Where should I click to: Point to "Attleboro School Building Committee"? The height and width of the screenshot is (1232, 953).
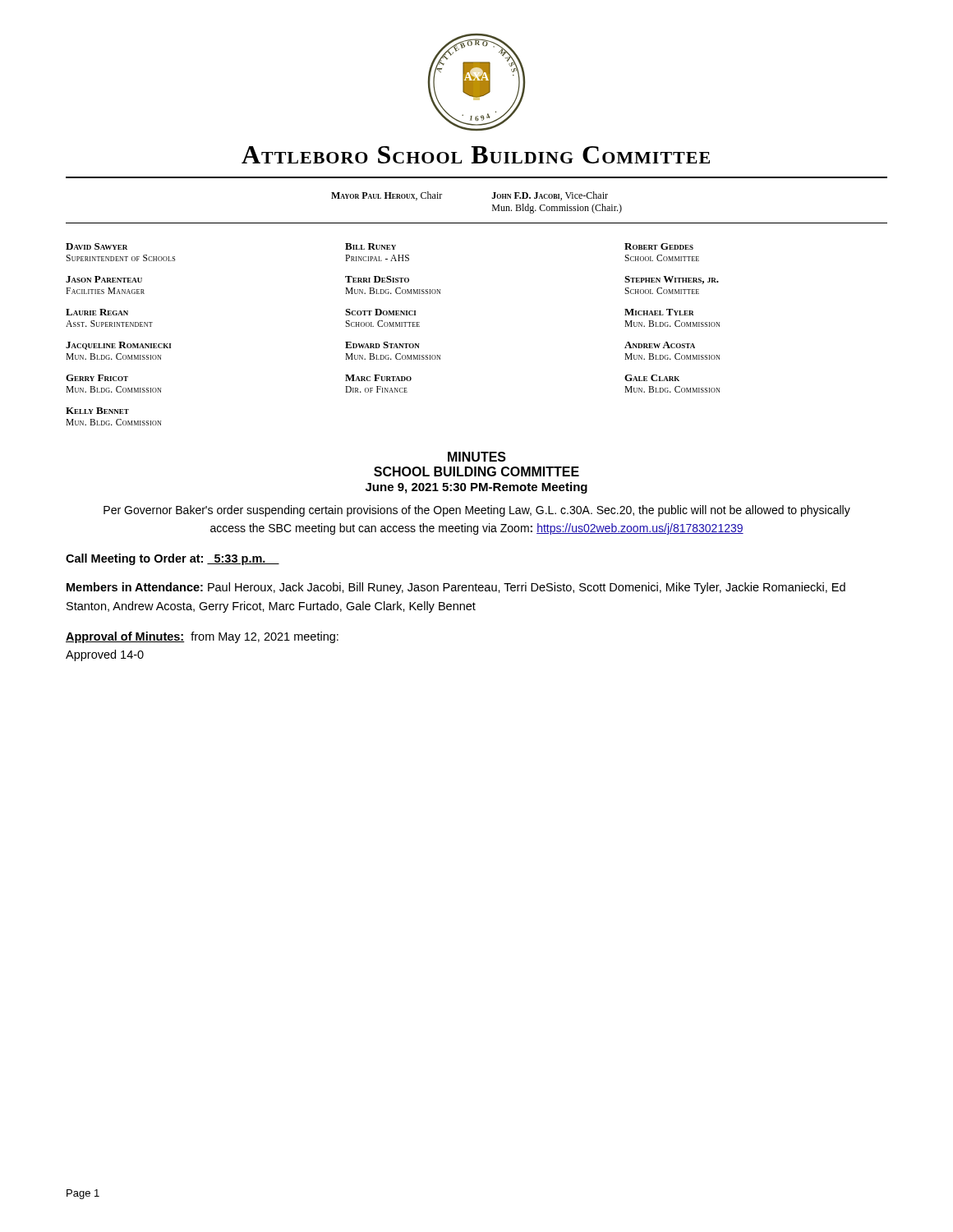tap(476, 154)
